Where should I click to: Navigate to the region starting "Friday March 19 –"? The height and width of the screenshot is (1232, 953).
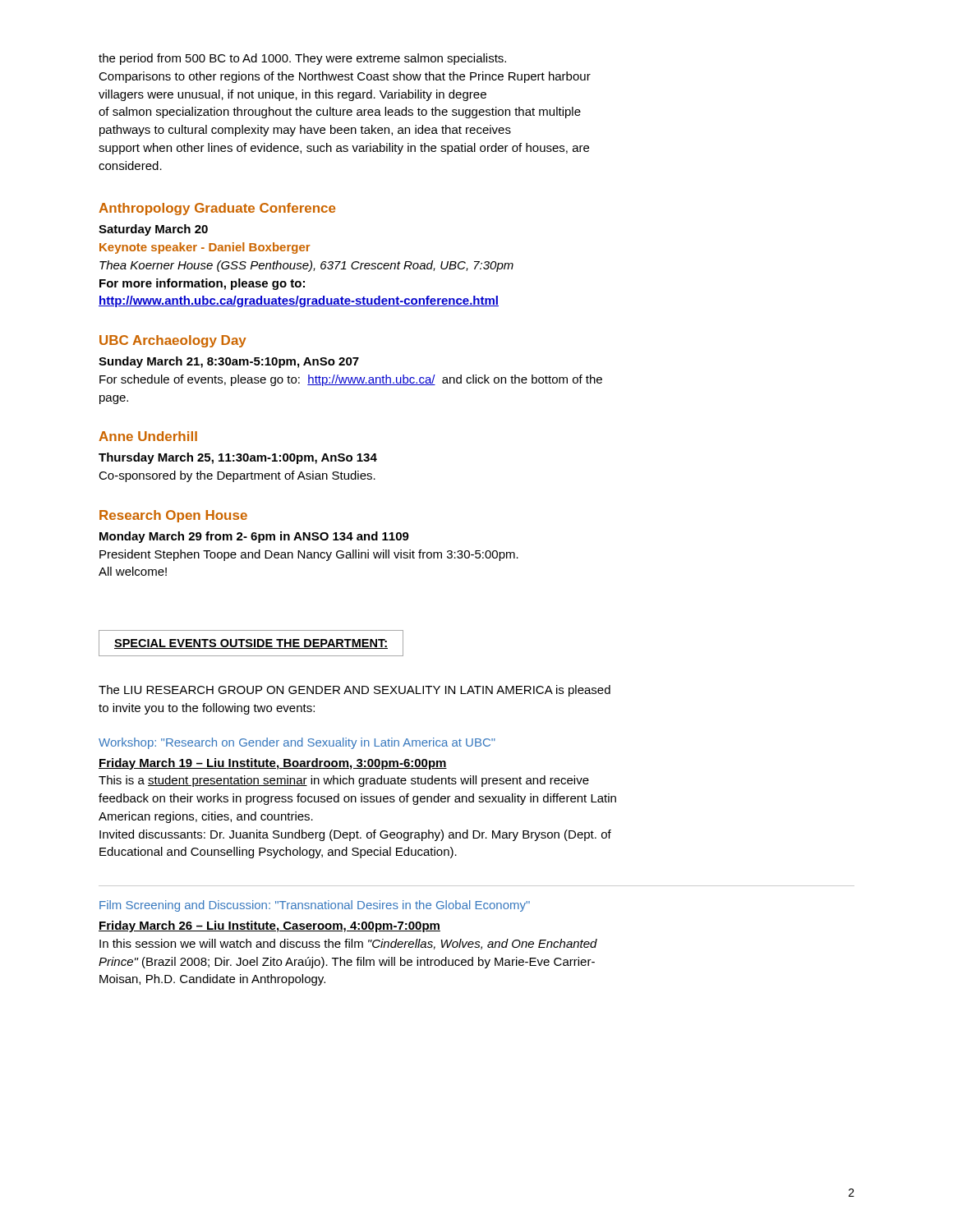[358, 807]
